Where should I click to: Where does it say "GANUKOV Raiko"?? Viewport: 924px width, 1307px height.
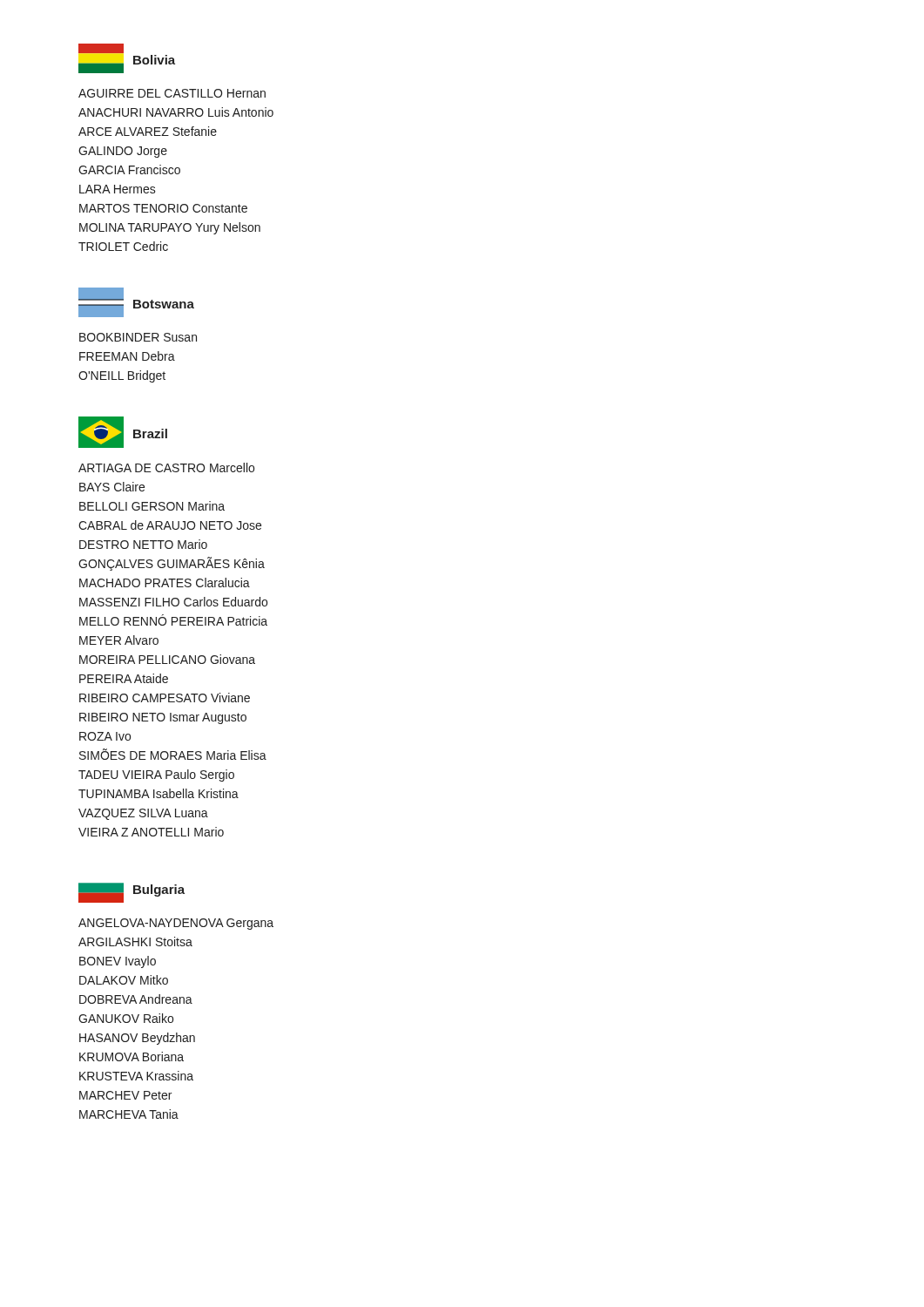[x=126, y=1019]
